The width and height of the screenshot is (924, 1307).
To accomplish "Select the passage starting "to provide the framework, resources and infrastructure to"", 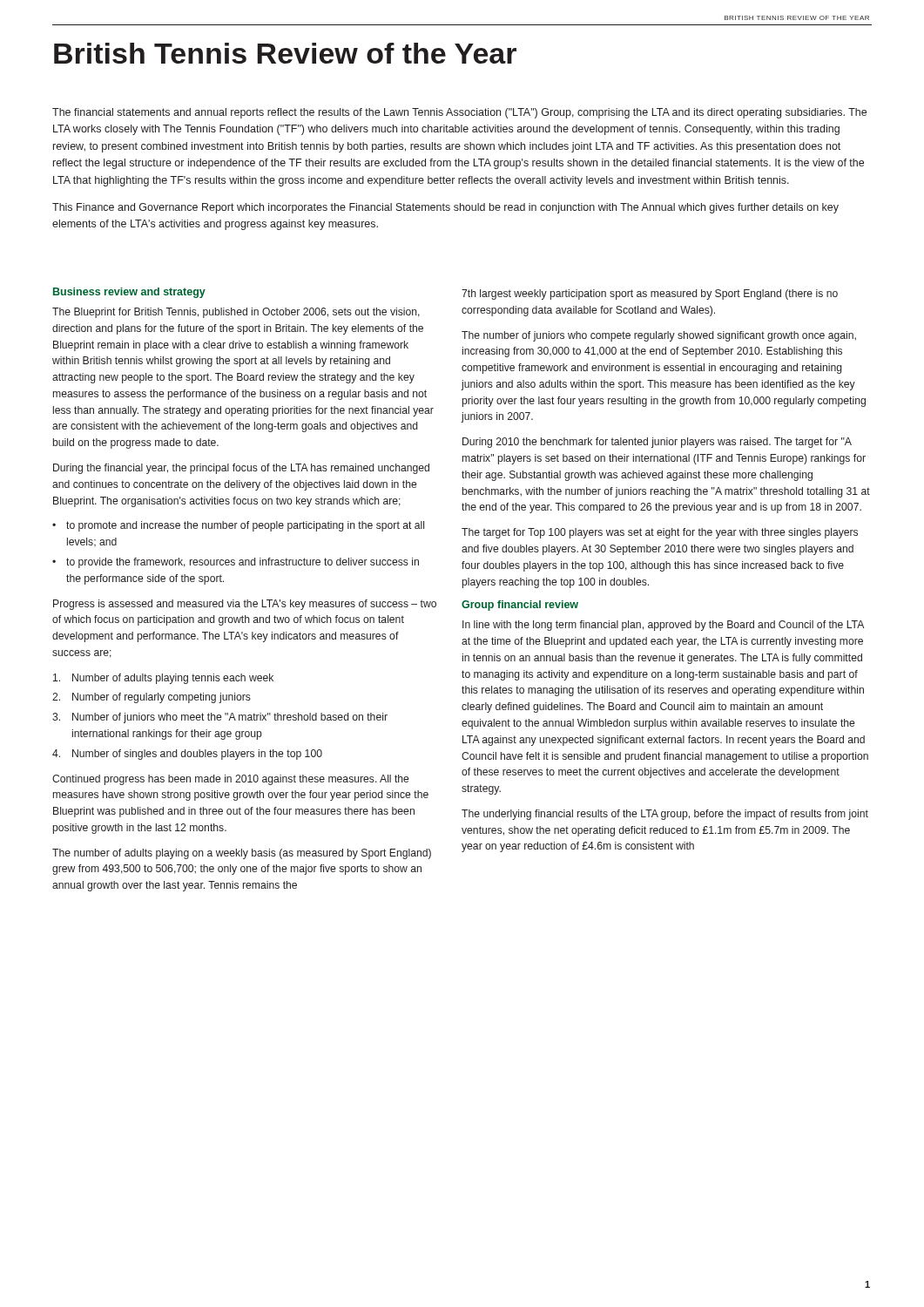I will [243, 570].
